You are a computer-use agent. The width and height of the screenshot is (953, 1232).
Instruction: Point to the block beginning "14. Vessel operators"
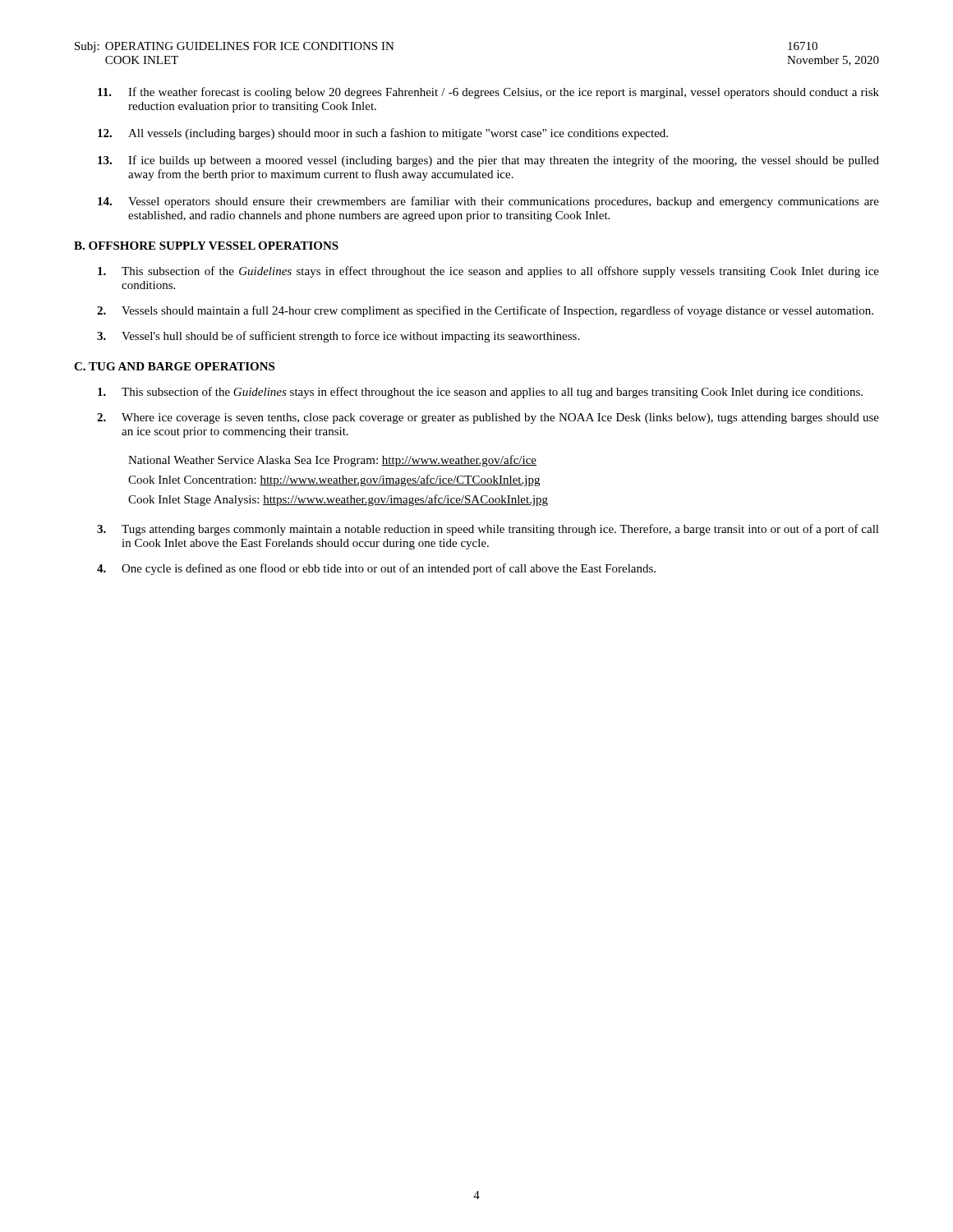pyautogui.click(x=488, y=209)
